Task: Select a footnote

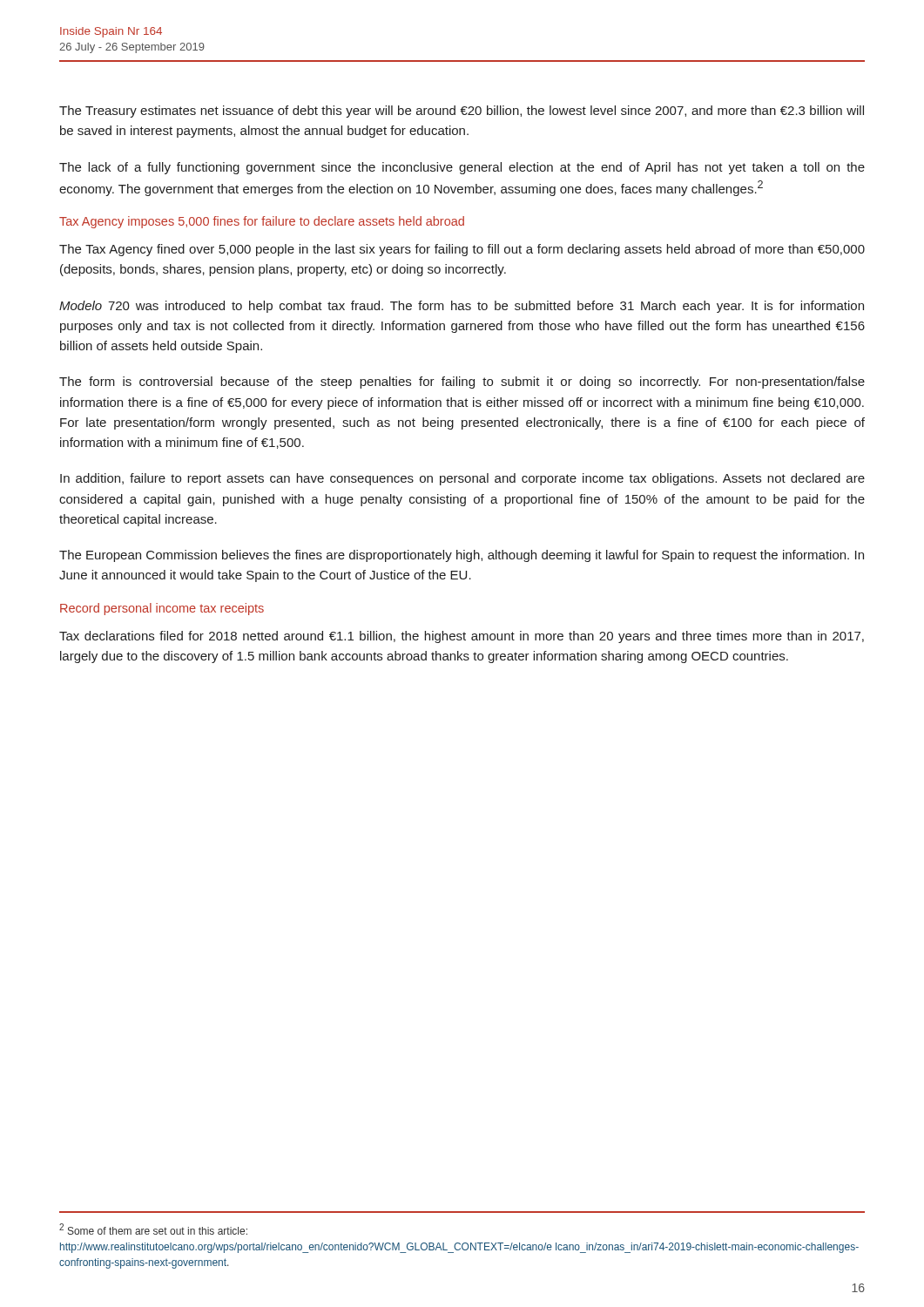Action: (x=459, y=1246)
